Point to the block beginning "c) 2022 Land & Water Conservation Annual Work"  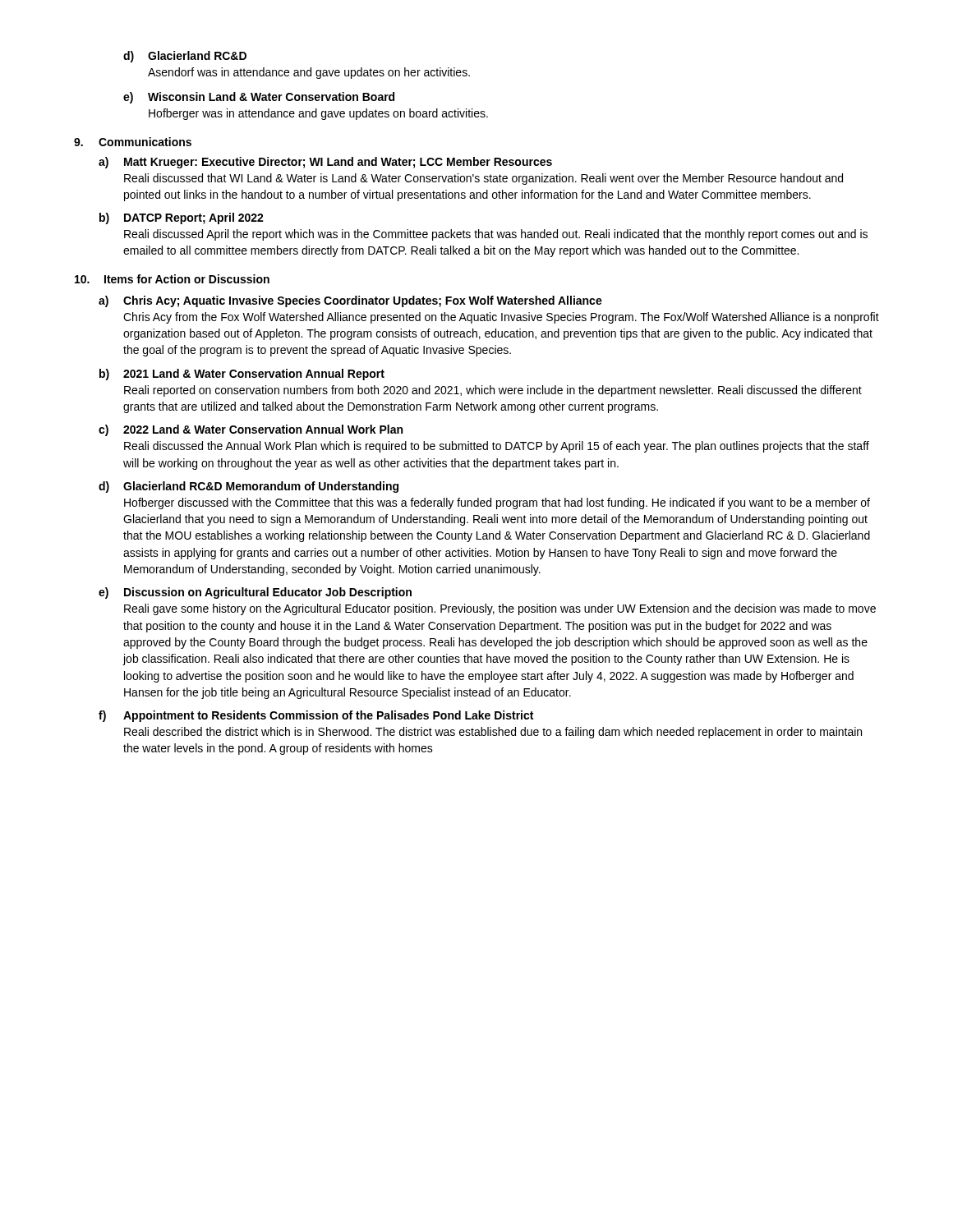coord(489,447)
